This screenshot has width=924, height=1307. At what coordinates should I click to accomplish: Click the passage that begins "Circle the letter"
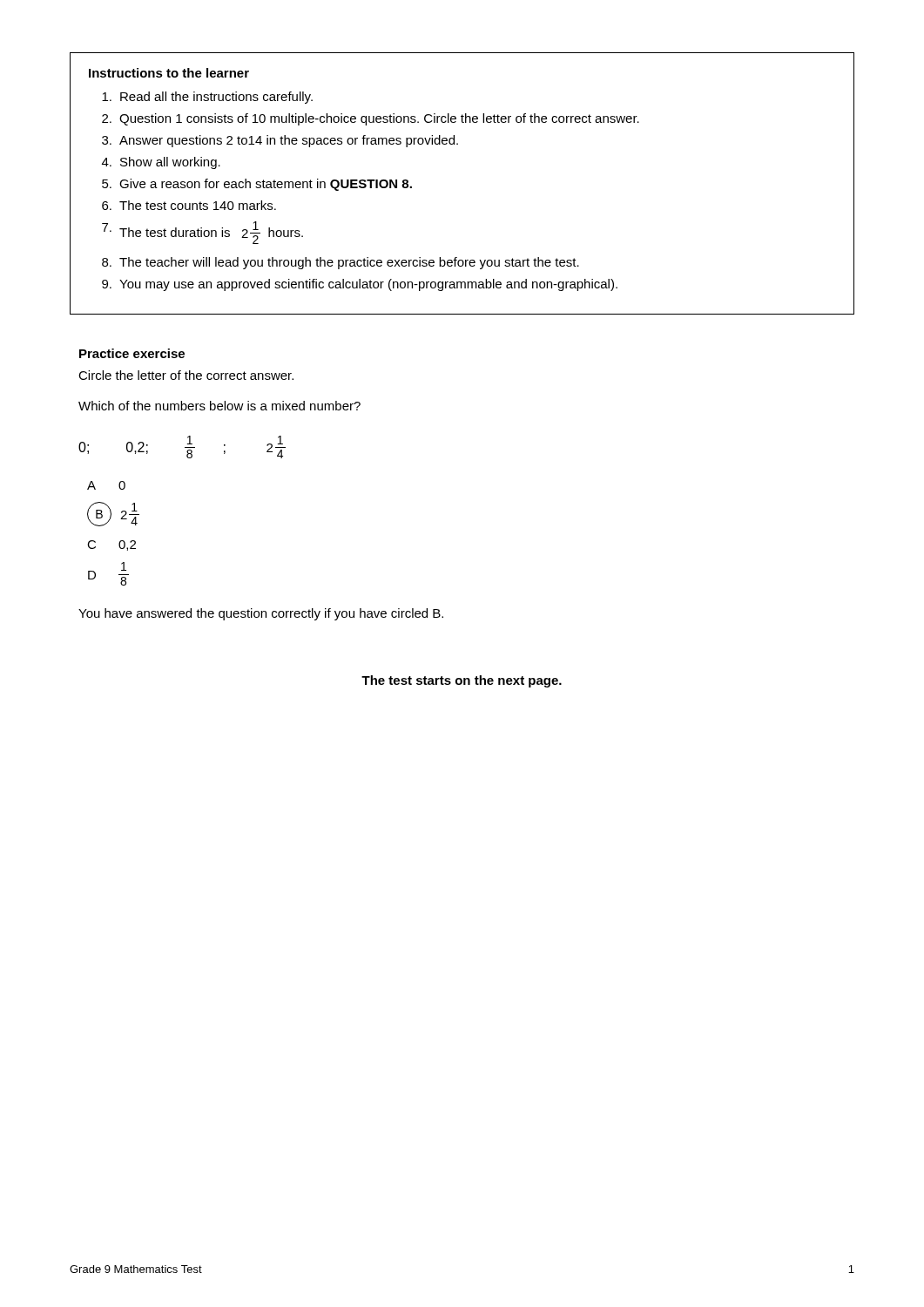[187, 375]
